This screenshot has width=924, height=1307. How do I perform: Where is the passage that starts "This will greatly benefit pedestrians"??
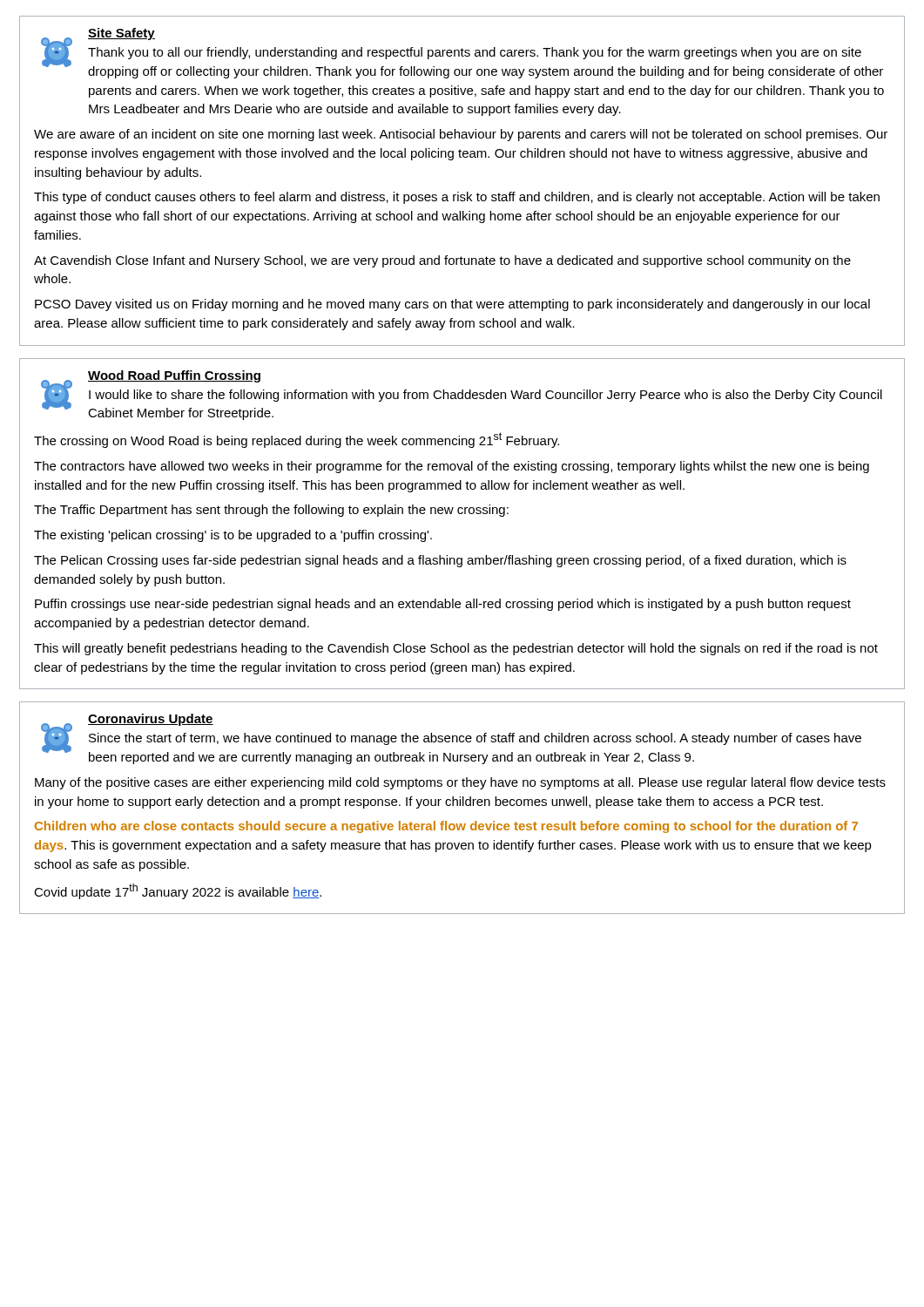(456, 657)
